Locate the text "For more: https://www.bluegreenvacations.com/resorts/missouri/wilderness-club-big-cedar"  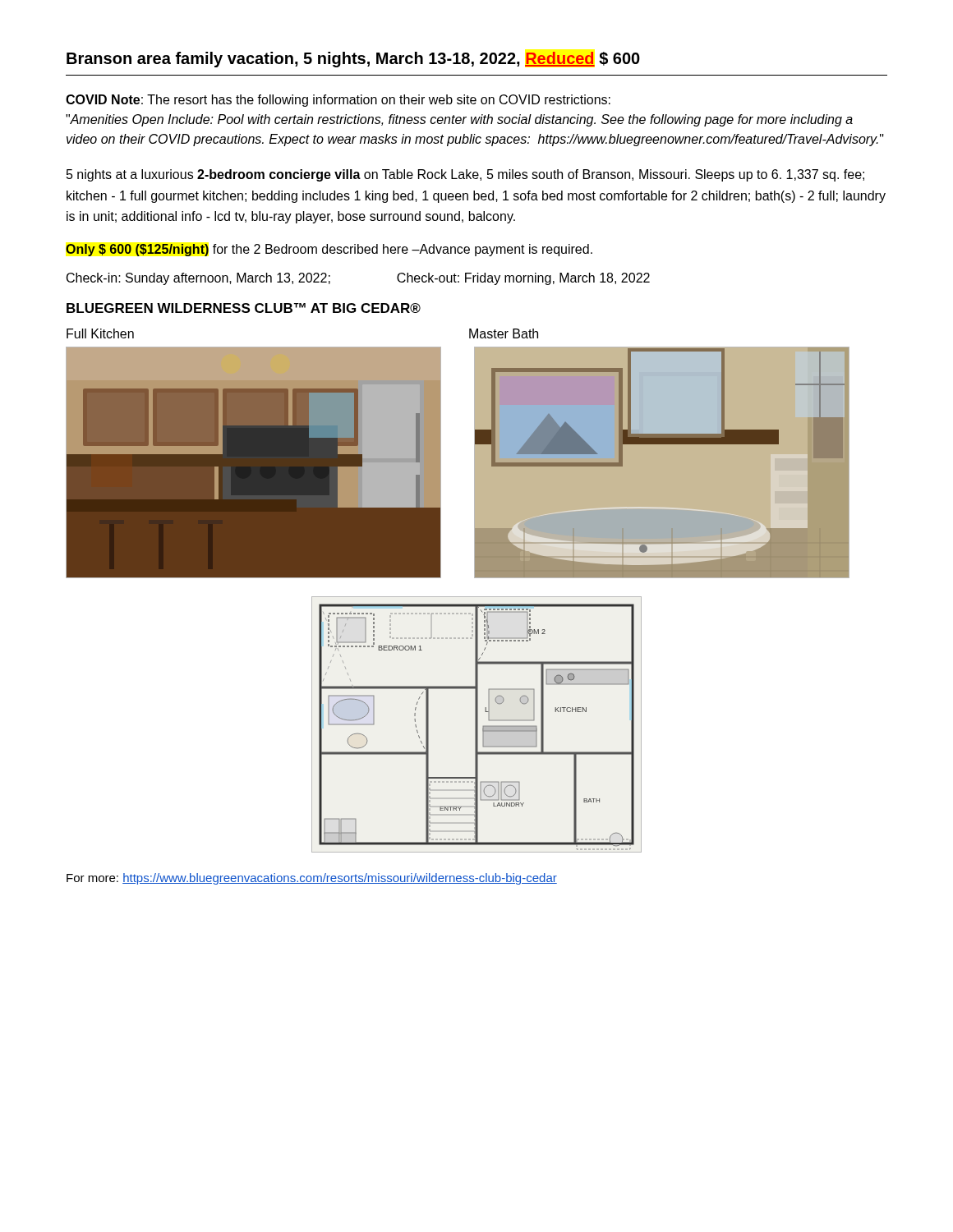pyautogui.click(x=311, y=878)
